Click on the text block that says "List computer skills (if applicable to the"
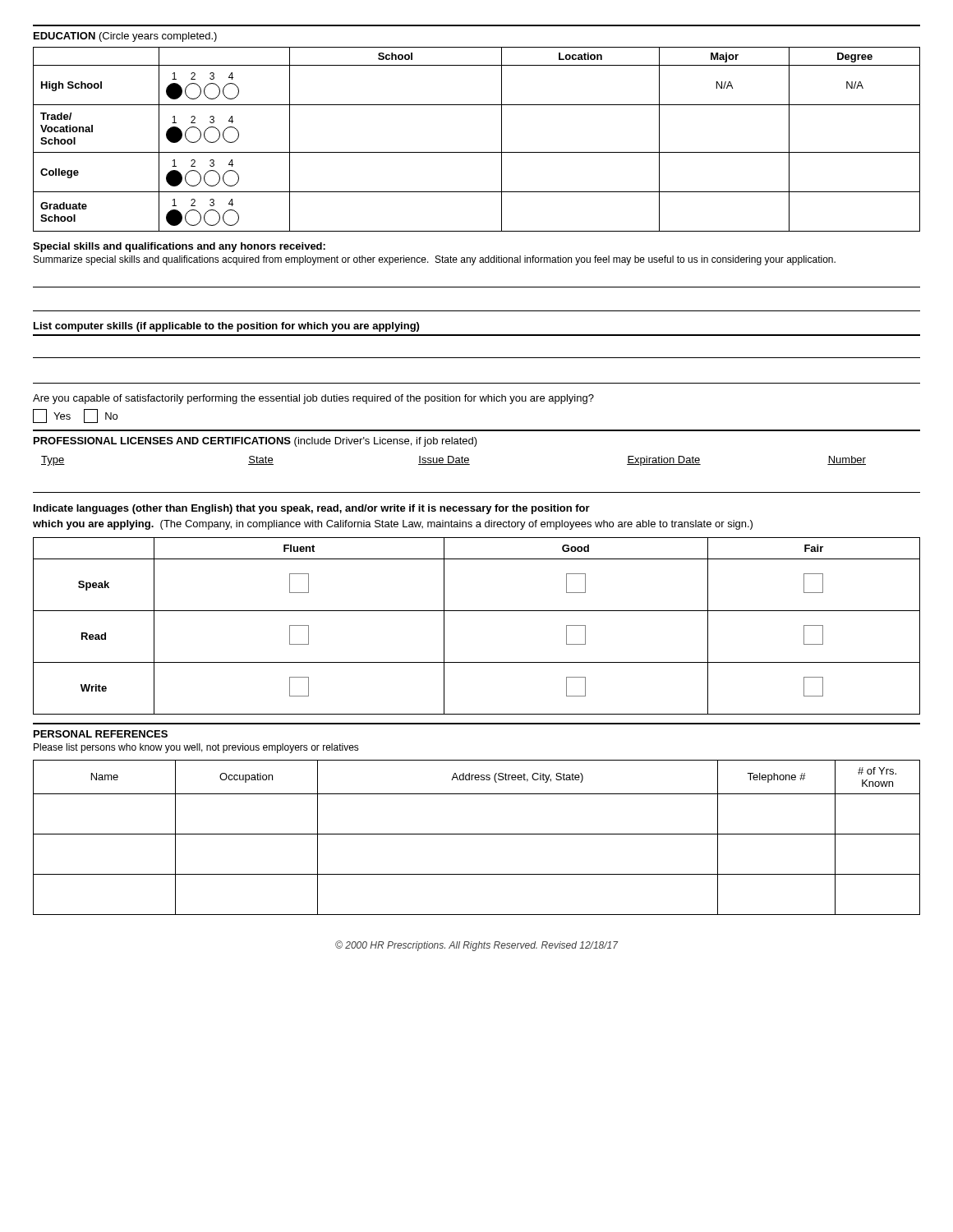 coord(226,326)
